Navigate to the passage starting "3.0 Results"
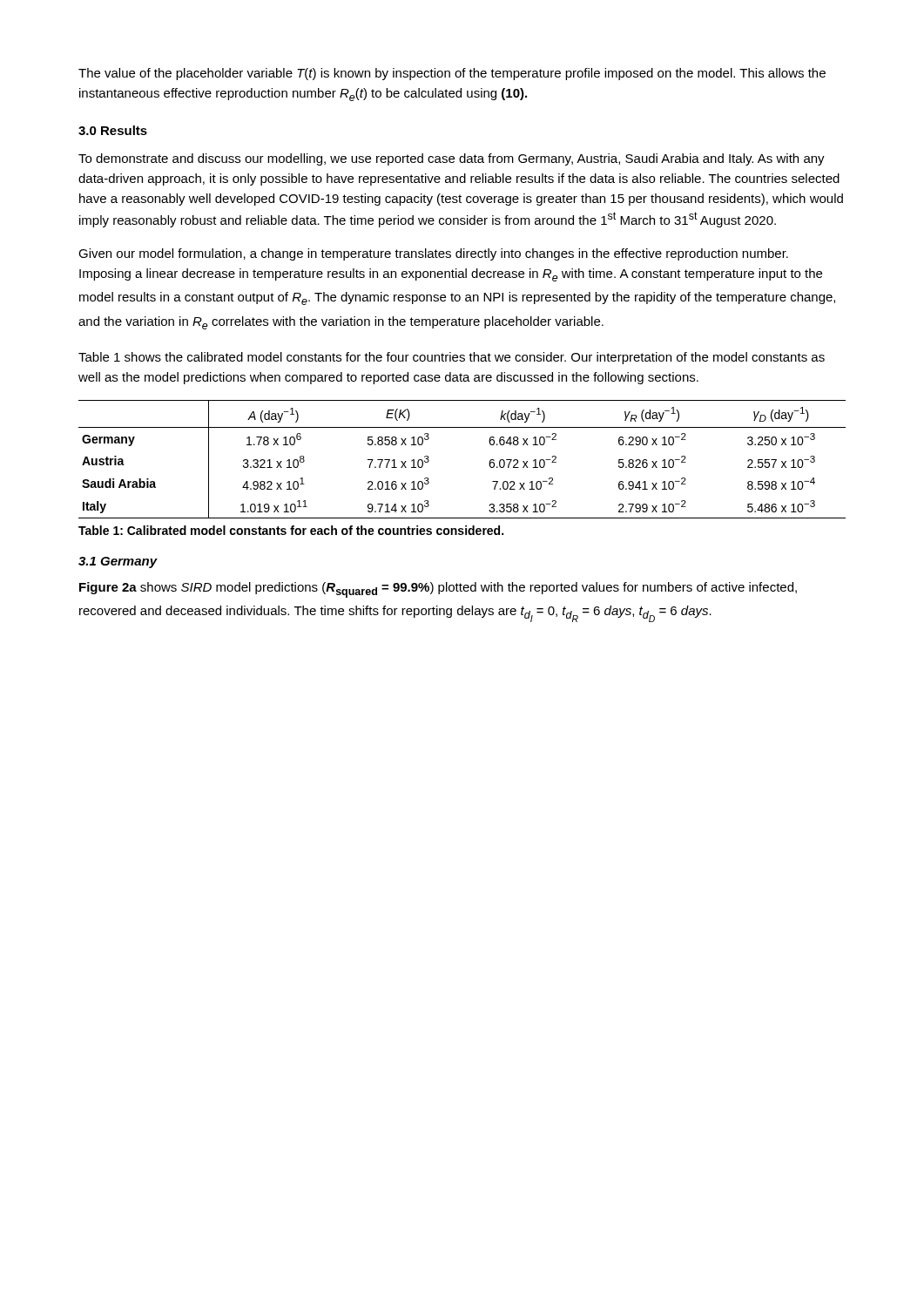The image size is (924, 1307). coord(113,130)
